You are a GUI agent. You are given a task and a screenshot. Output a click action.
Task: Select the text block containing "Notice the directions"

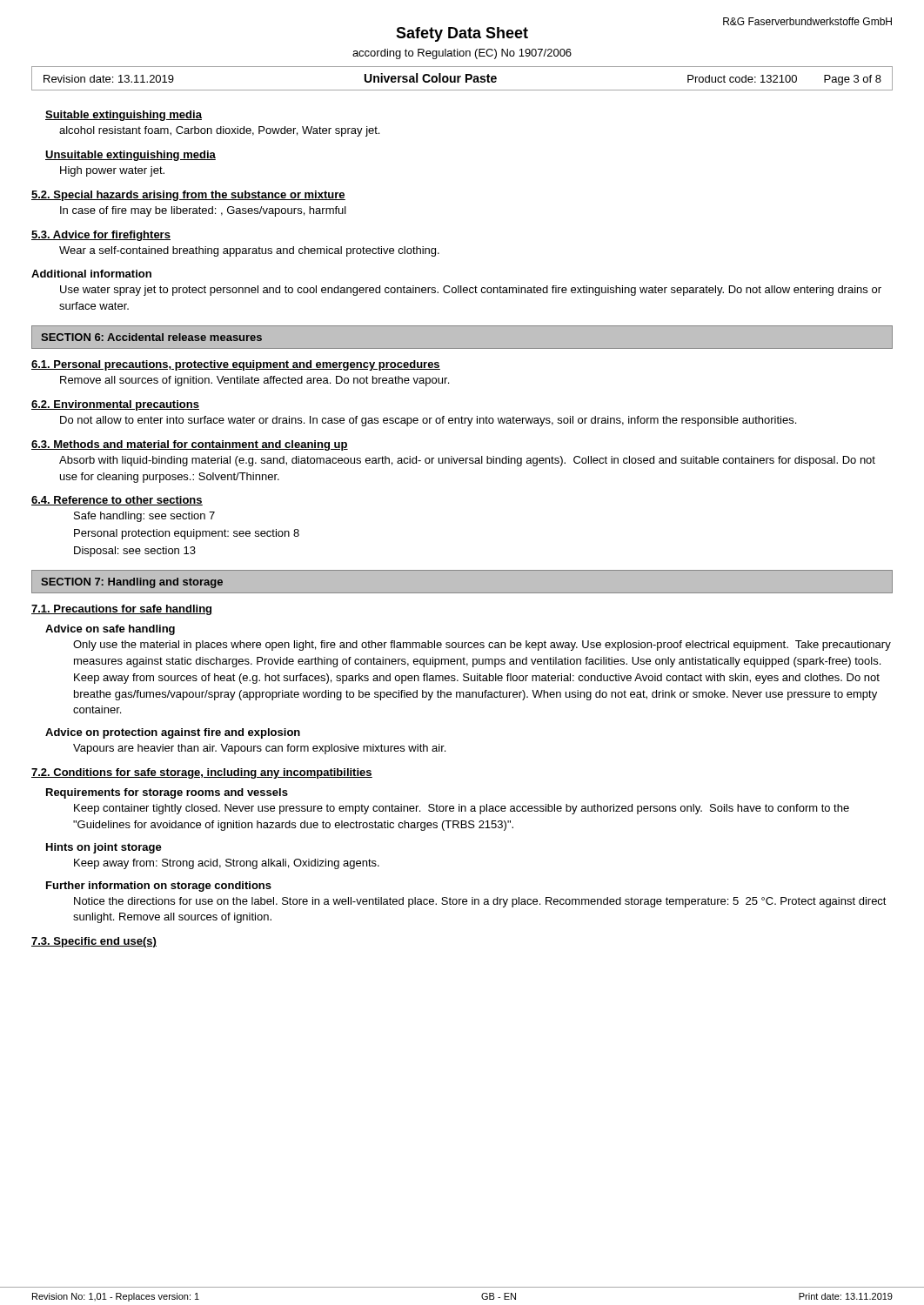(480, 909)
